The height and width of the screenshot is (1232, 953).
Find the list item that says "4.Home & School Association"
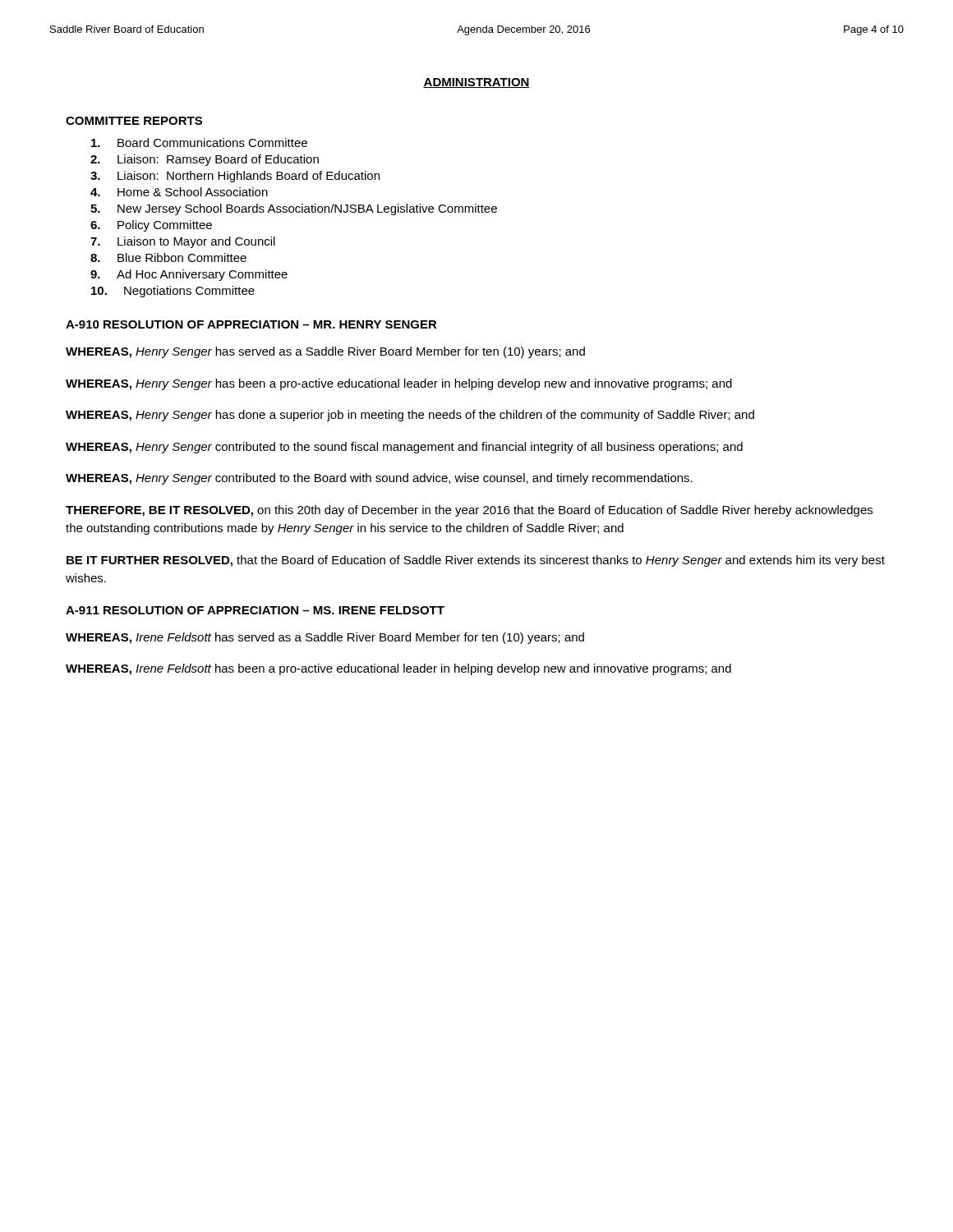coord(179,192)
